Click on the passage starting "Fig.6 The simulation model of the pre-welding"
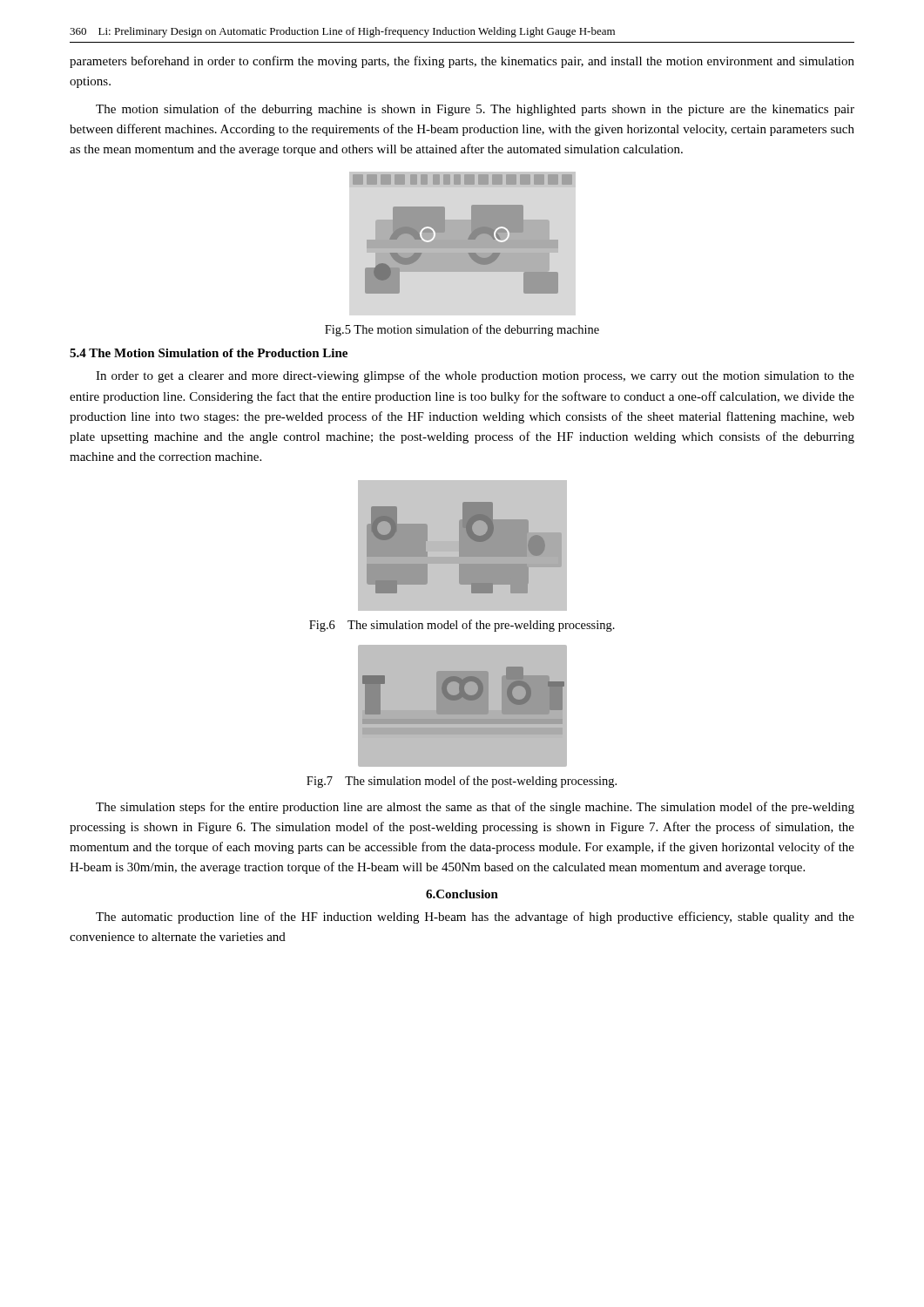 462,624
